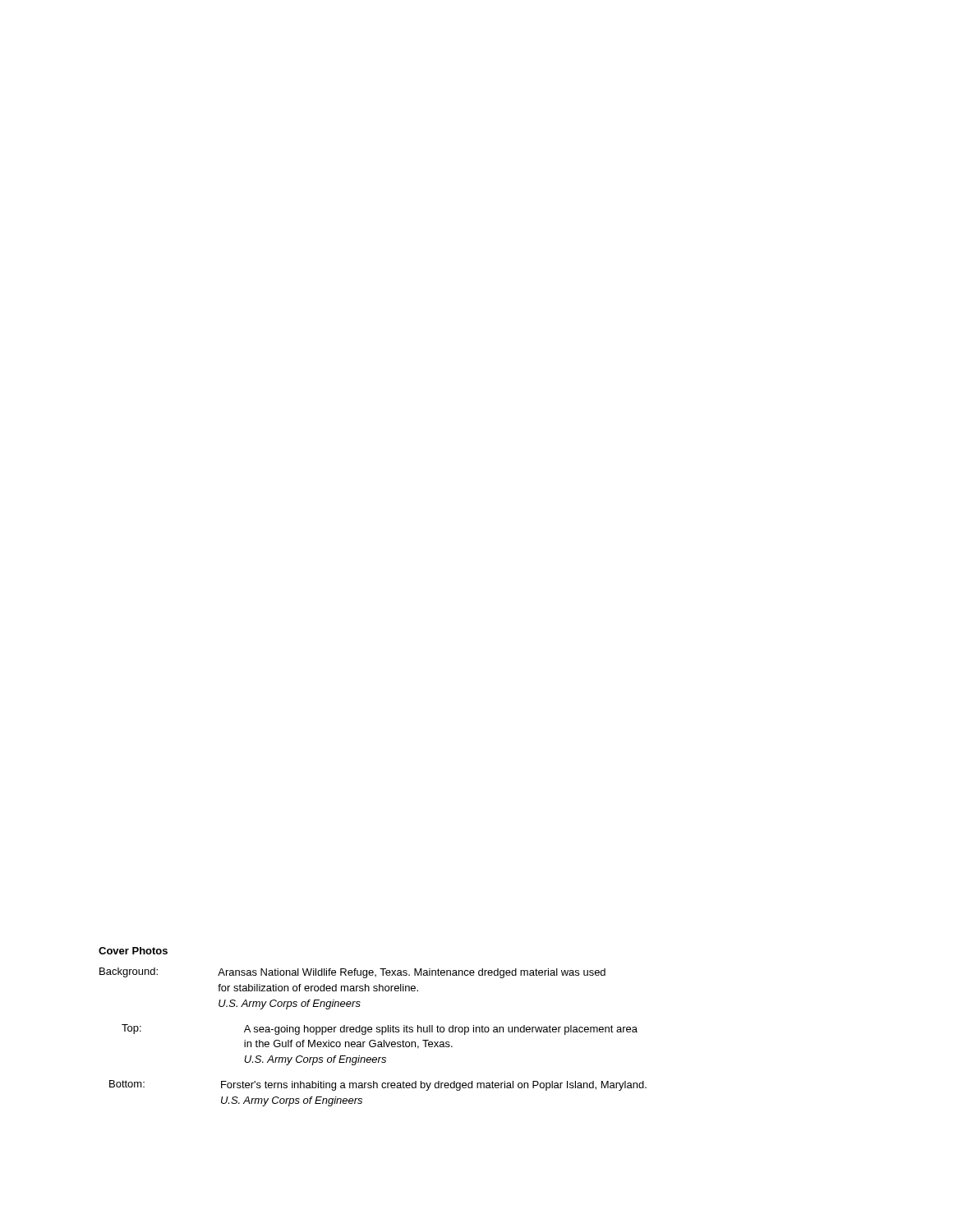Point to the element starting "Cover Photos"

(133, 951)
